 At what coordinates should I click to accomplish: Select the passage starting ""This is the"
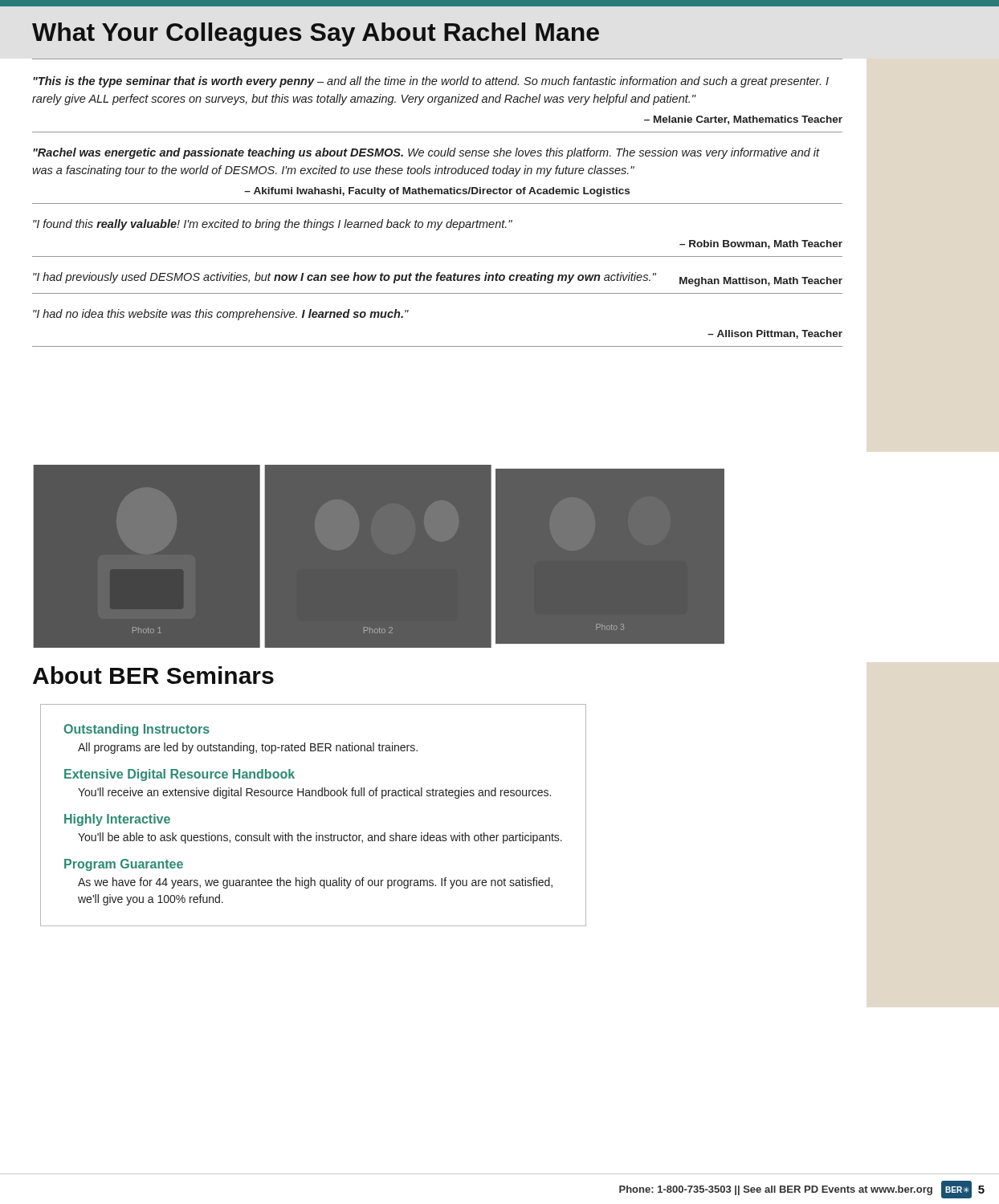[x=437, y=99]
